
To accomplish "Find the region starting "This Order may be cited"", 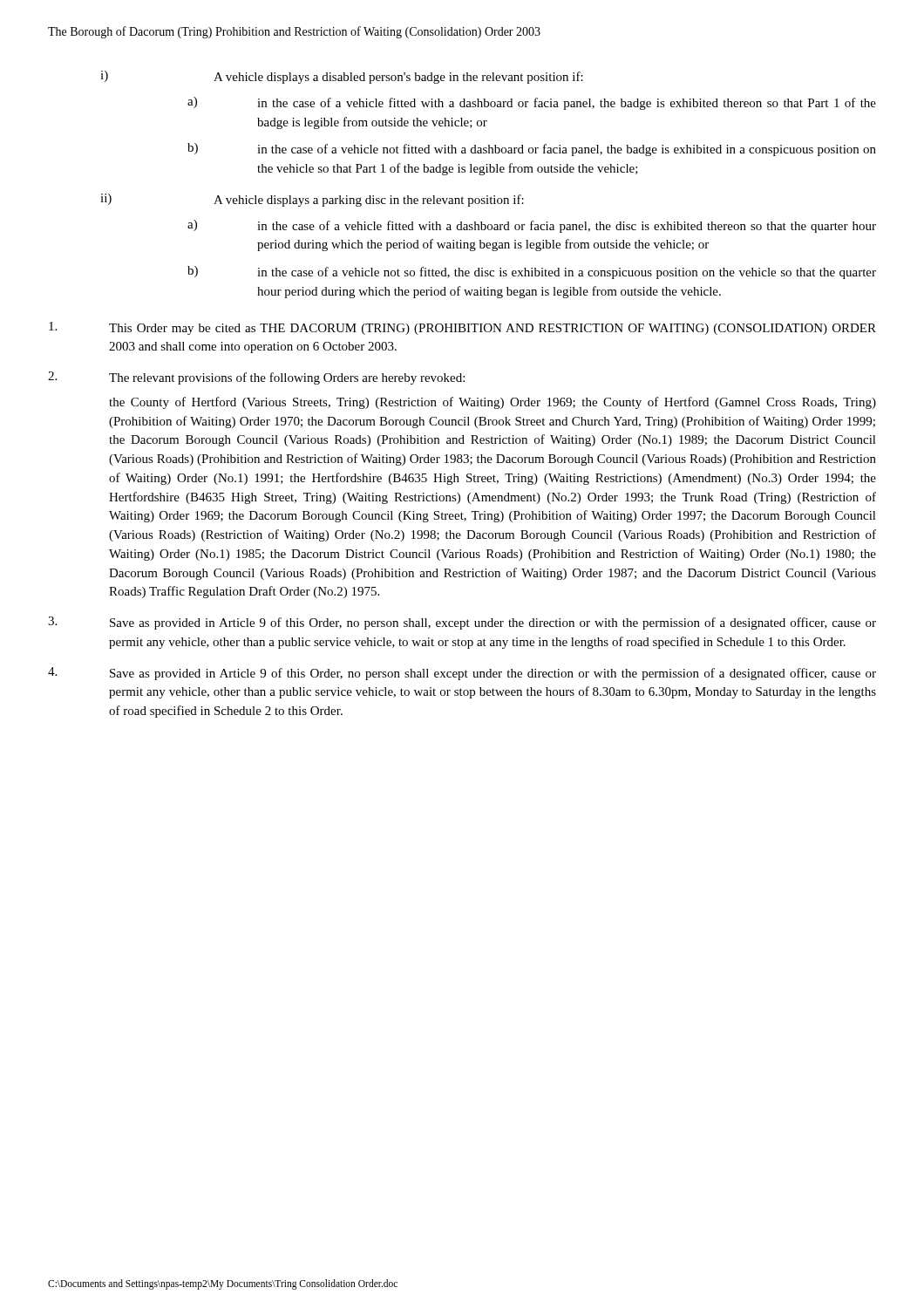I will (x=462, y=338).
